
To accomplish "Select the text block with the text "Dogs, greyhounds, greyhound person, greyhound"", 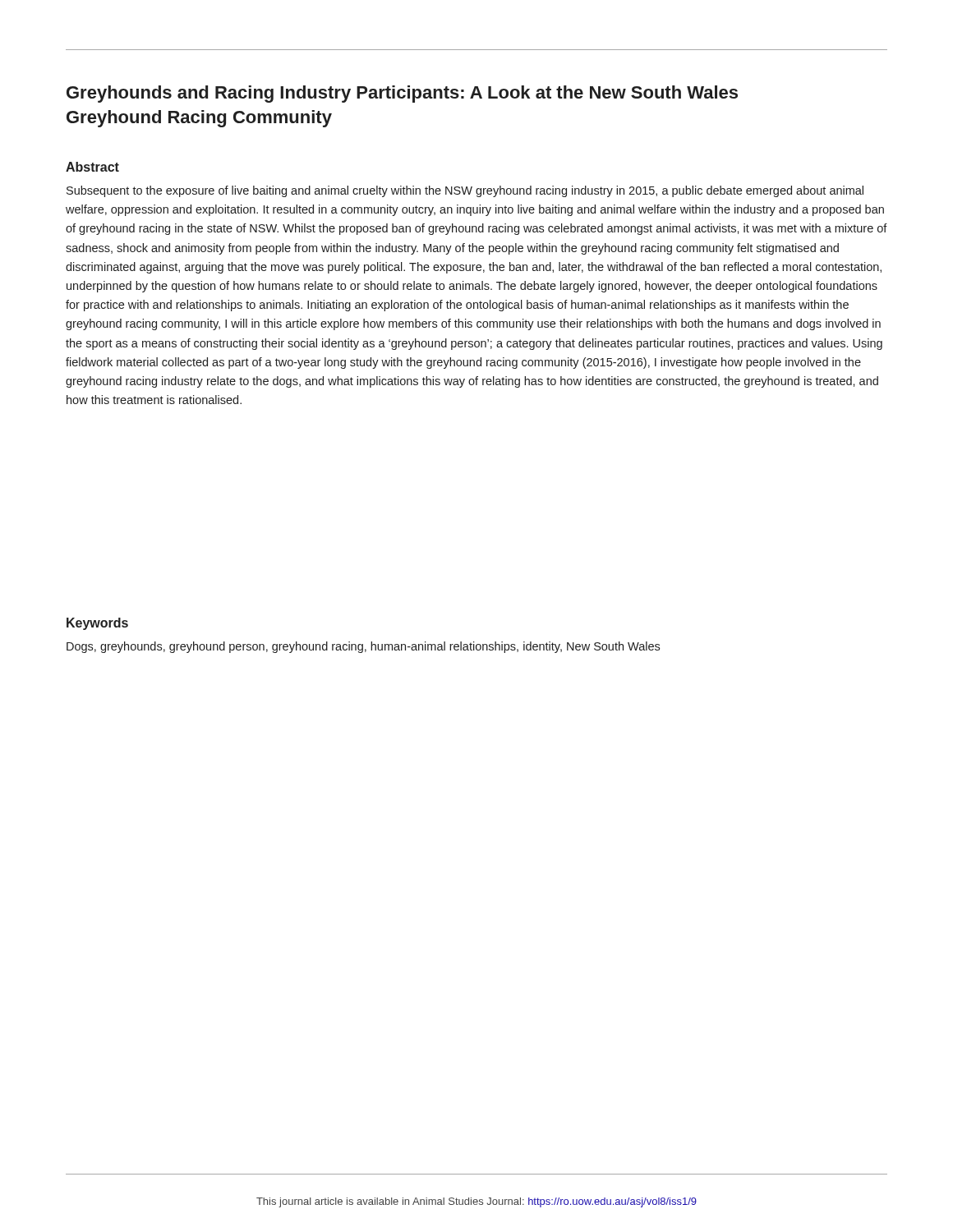I will click(x=476, y=647).
